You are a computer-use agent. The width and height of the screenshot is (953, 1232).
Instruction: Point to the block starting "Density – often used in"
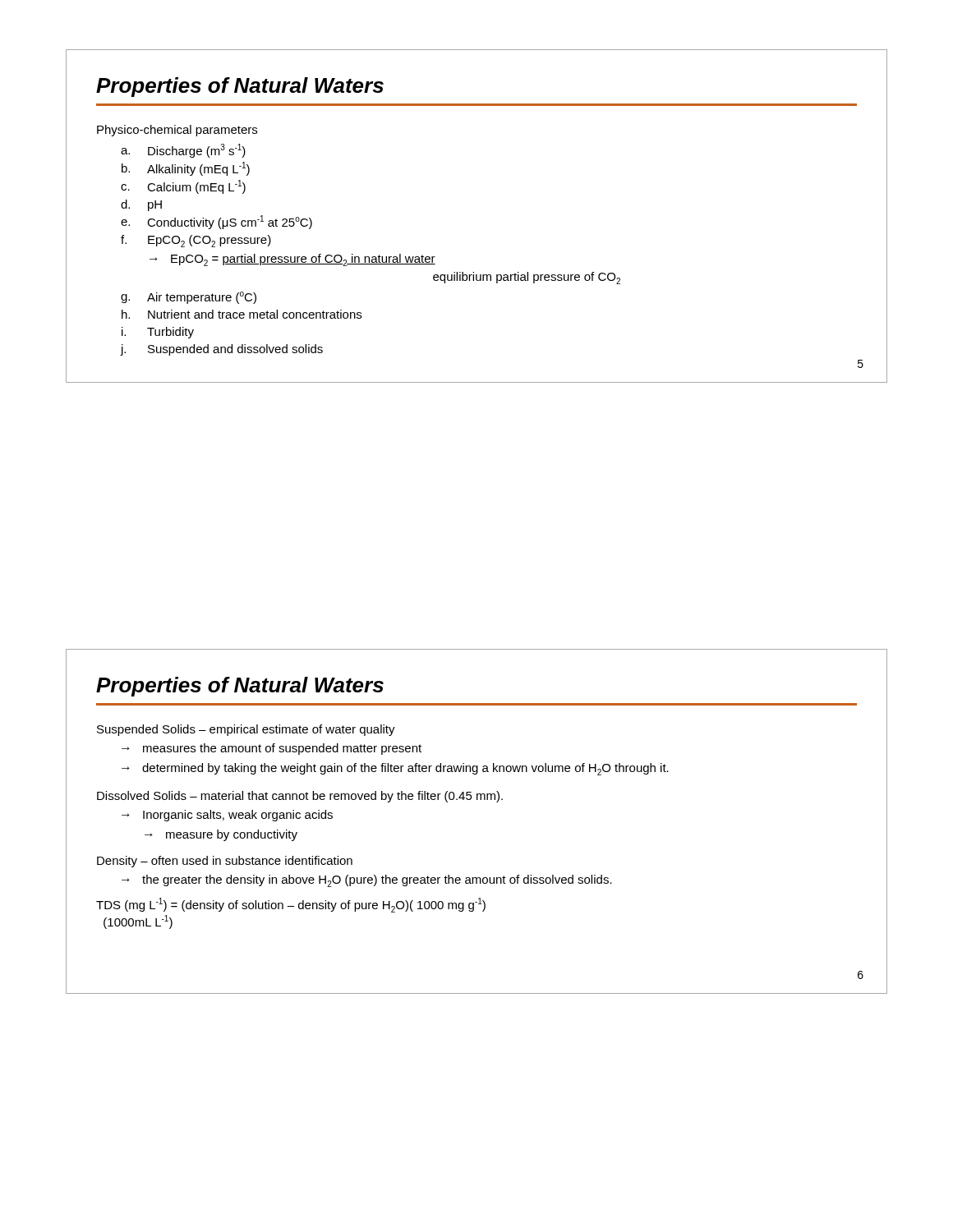[225, 860]
